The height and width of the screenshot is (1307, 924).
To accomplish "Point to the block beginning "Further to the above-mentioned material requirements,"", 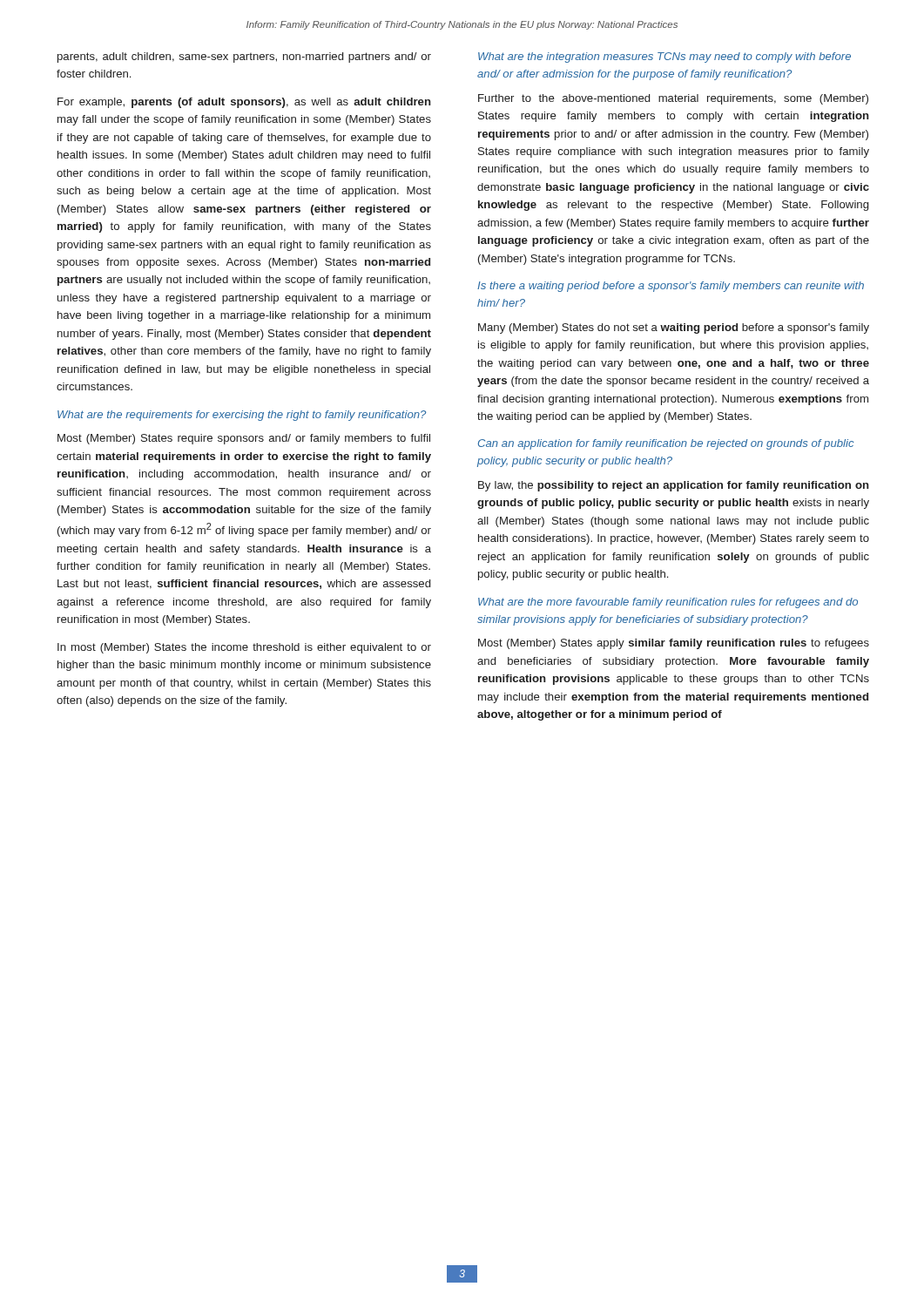I will click(673, 178).
